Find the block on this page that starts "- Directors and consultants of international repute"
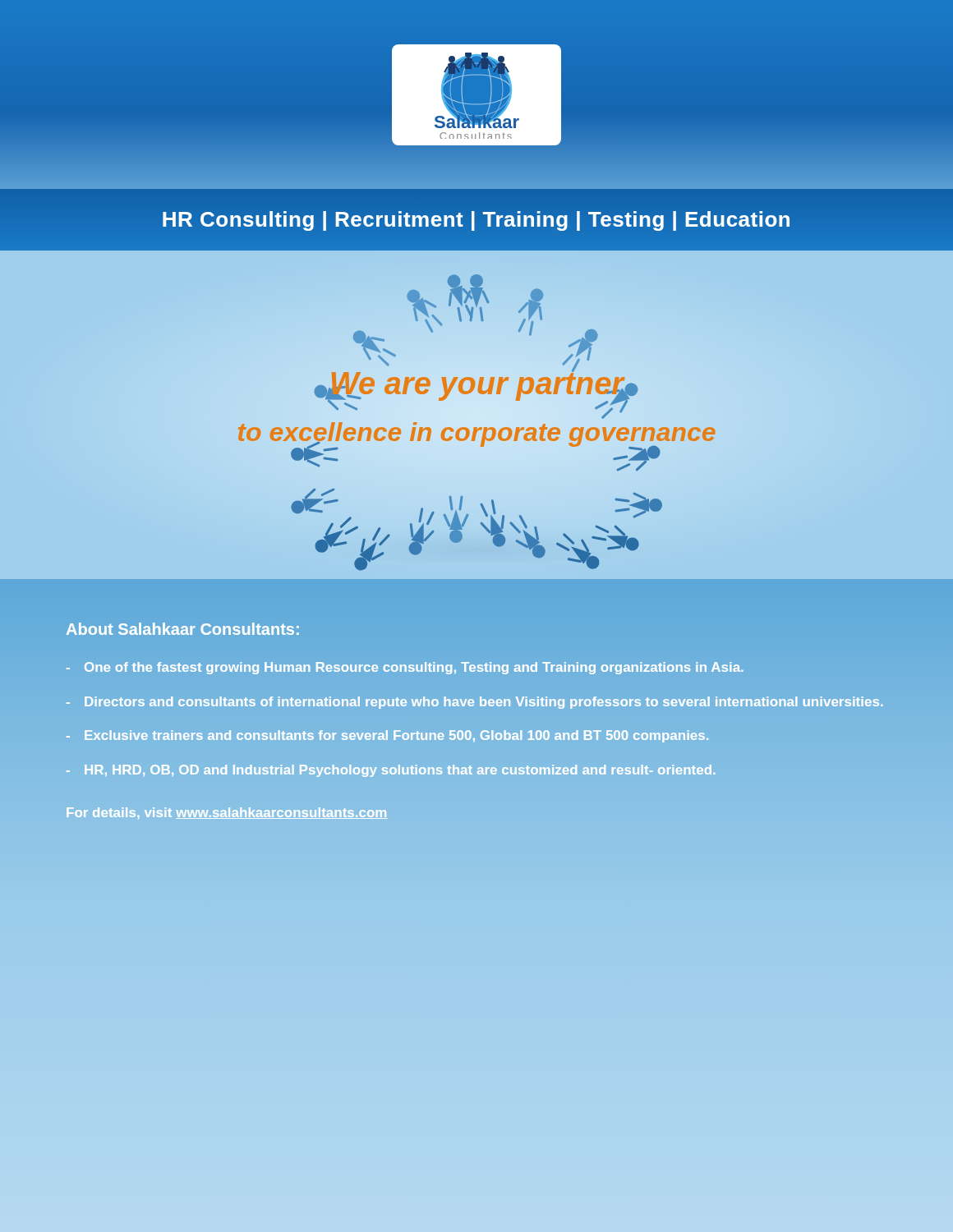The height and width of the screenshot is (1232, 953). (475, 702)
